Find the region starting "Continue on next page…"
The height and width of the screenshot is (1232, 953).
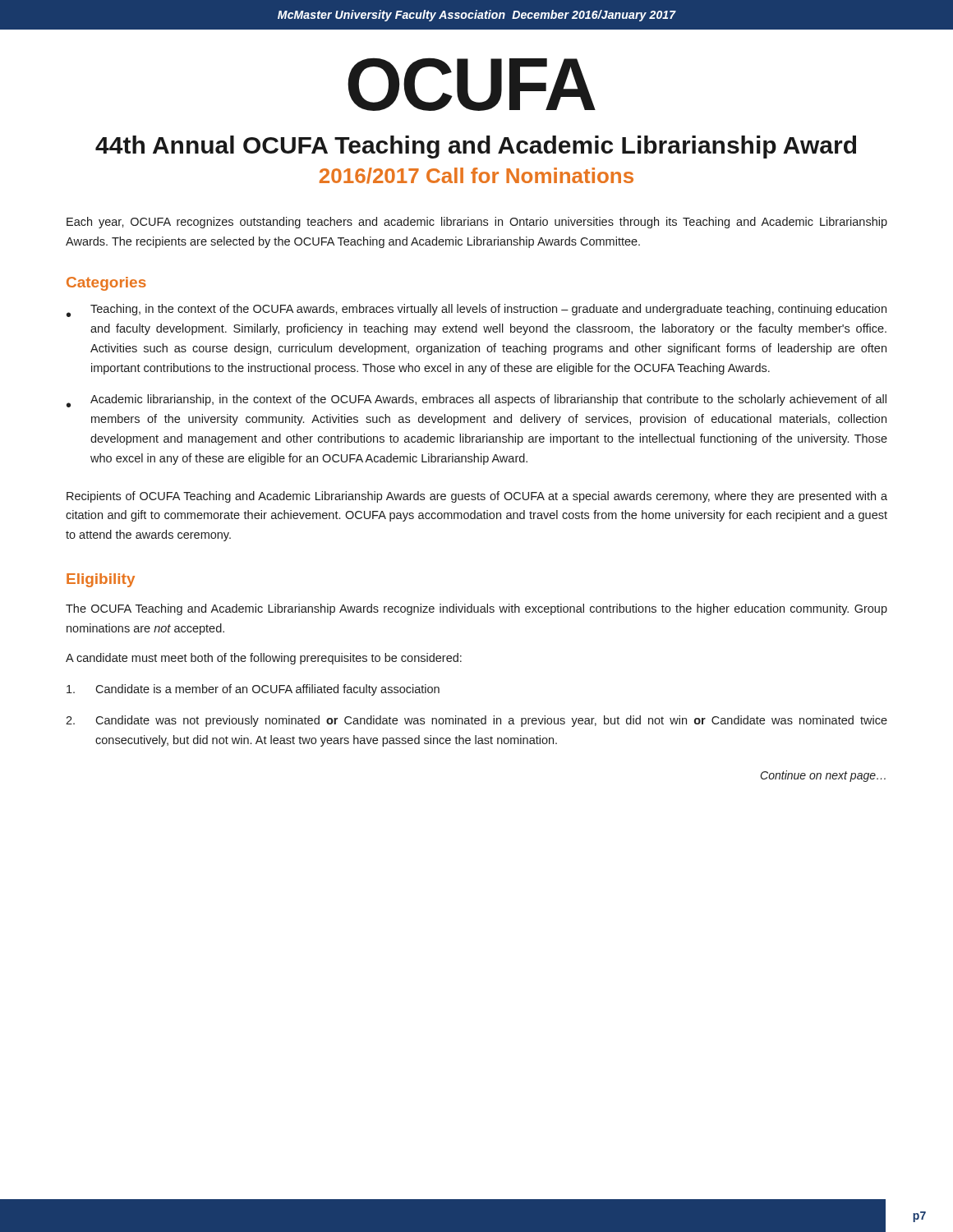pyautogui.click(x=824, y=775)
